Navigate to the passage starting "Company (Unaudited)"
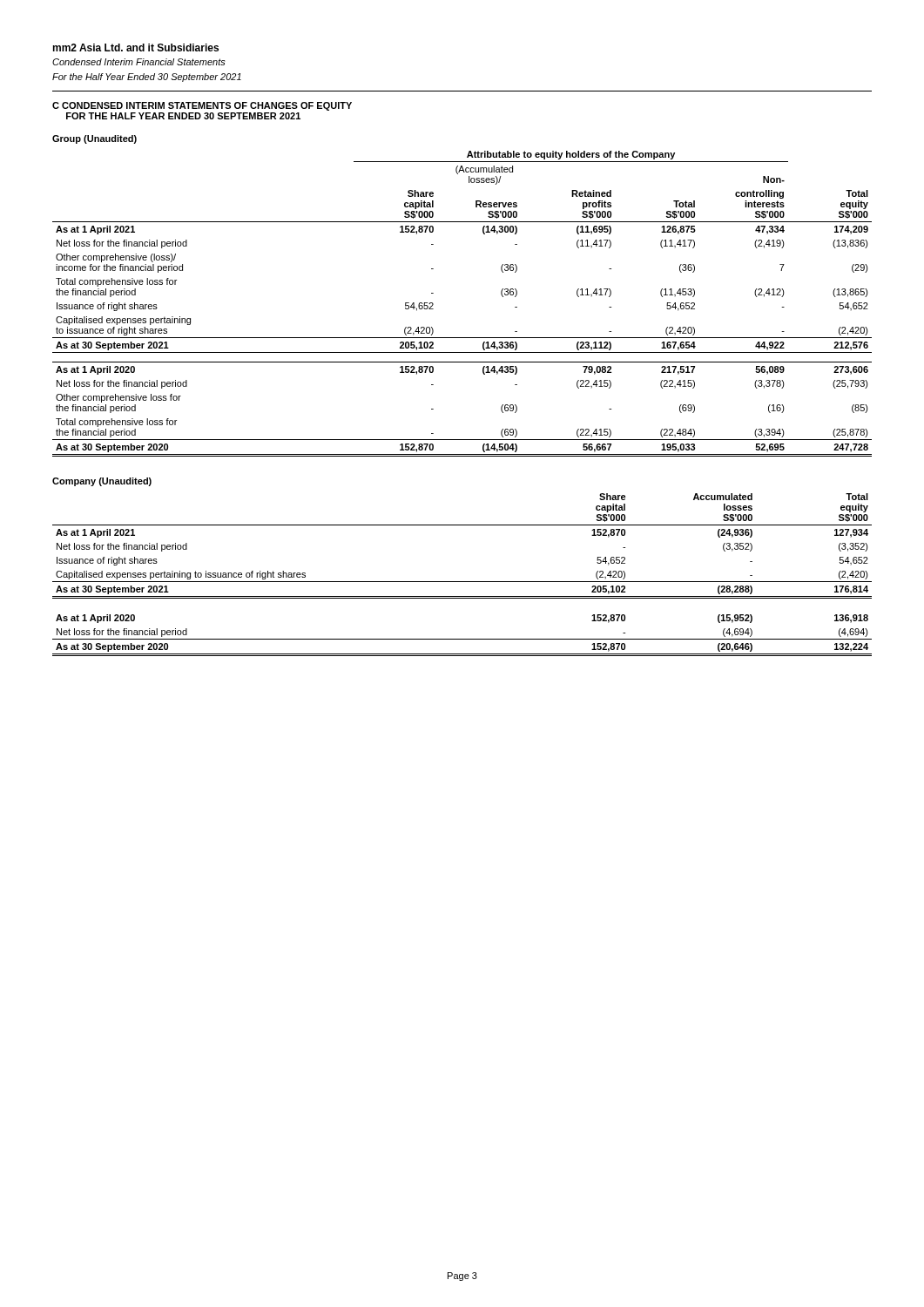 tap(102, 481)
